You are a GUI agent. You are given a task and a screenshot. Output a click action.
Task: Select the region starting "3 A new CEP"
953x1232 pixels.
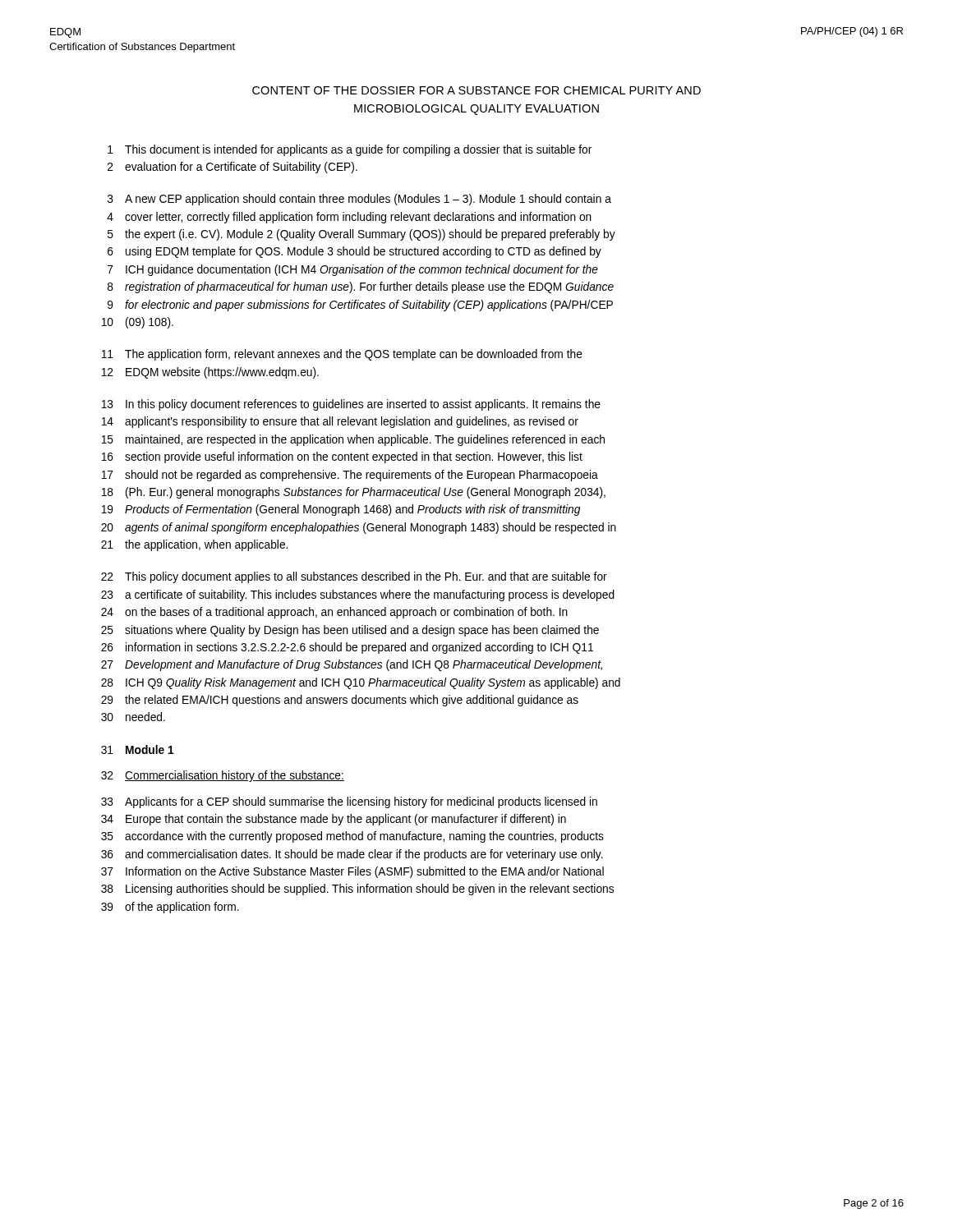pyautogui.click(x=476, y=261)
